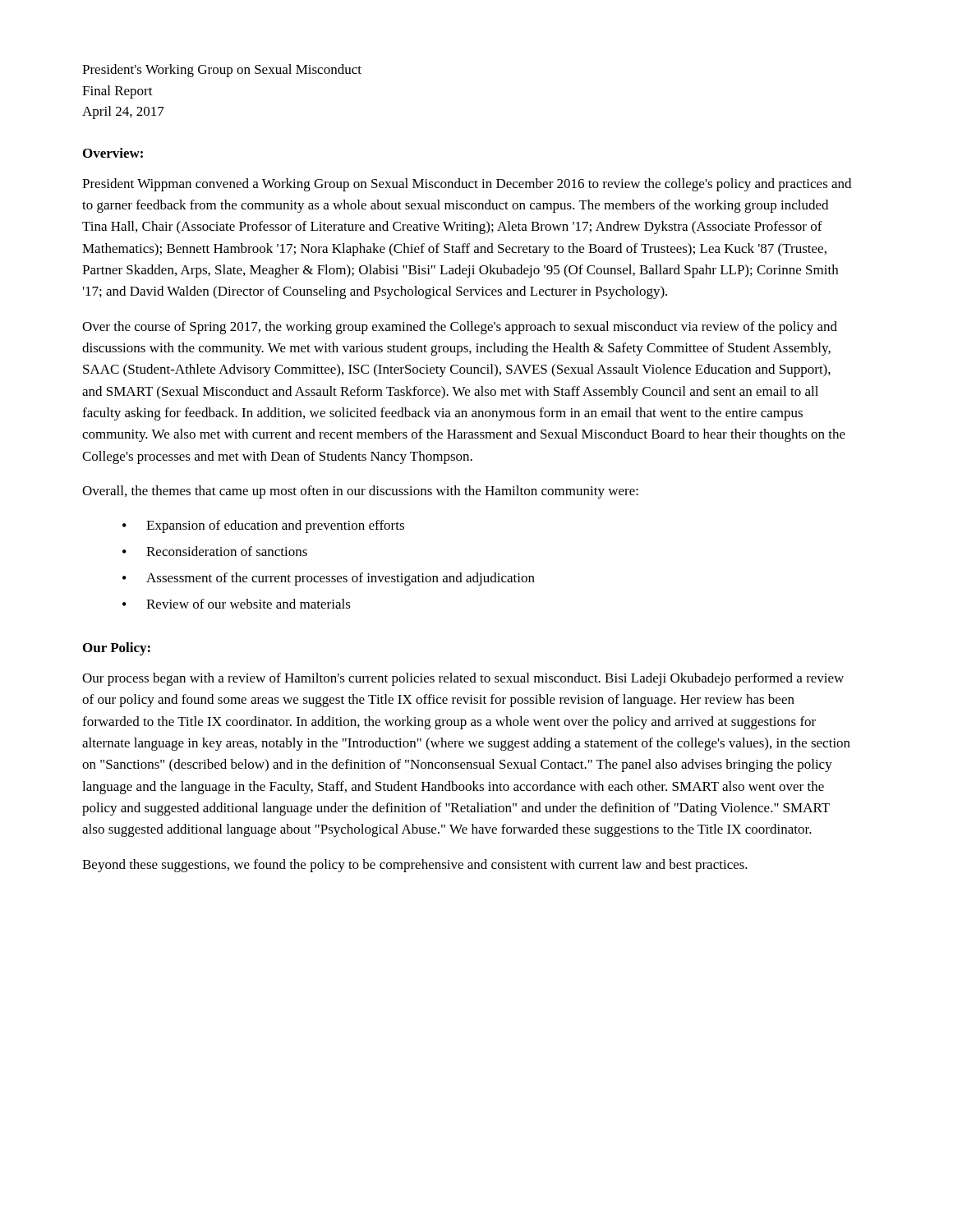Point to the block beginning "• Assessment of the current processes of investigation"
Viewport: 953px width, 1232px height.
[328, 579]
